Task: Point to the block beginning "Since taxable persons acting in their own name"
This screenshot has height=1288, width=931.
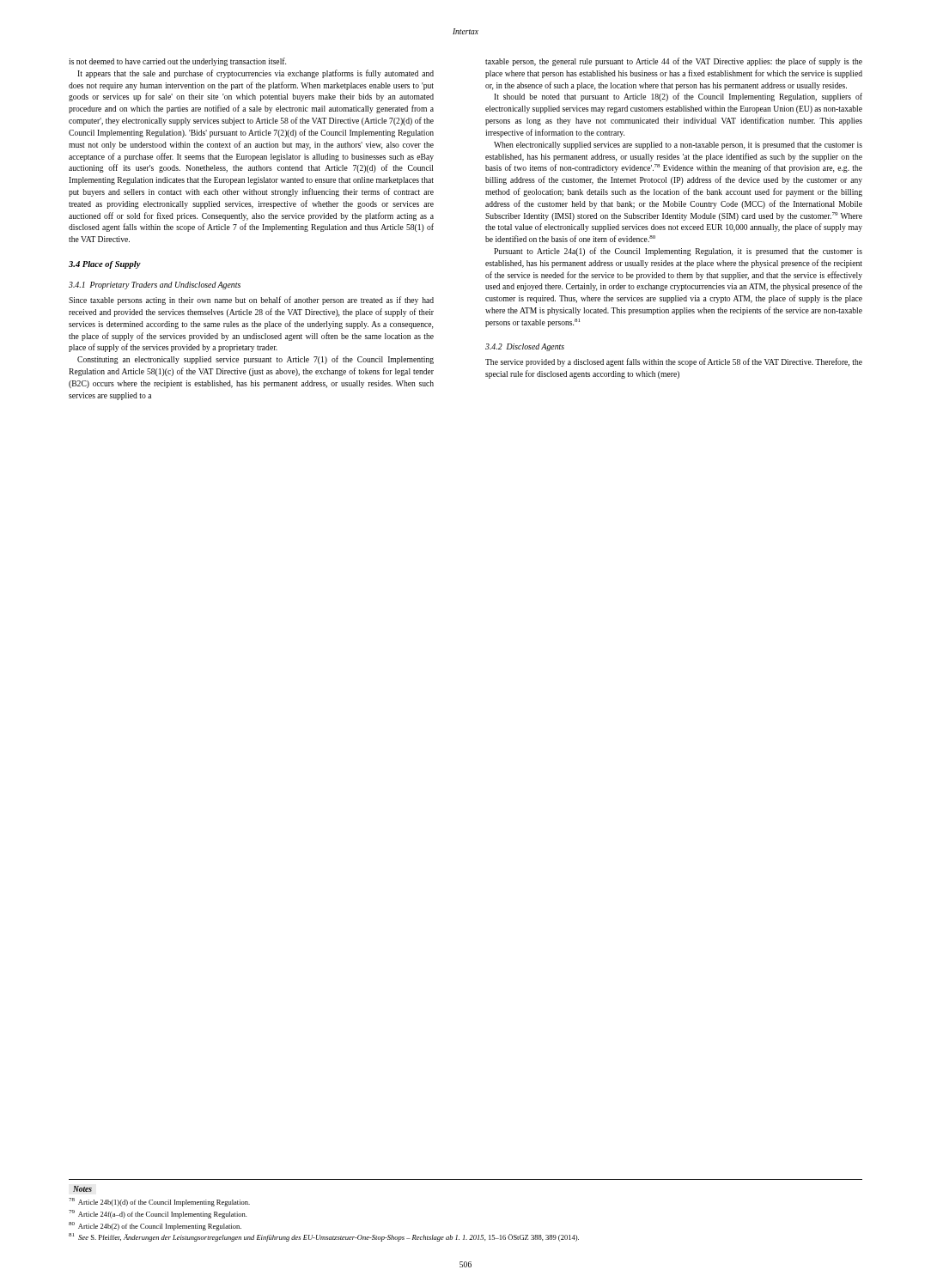Action: click(251, 348)
